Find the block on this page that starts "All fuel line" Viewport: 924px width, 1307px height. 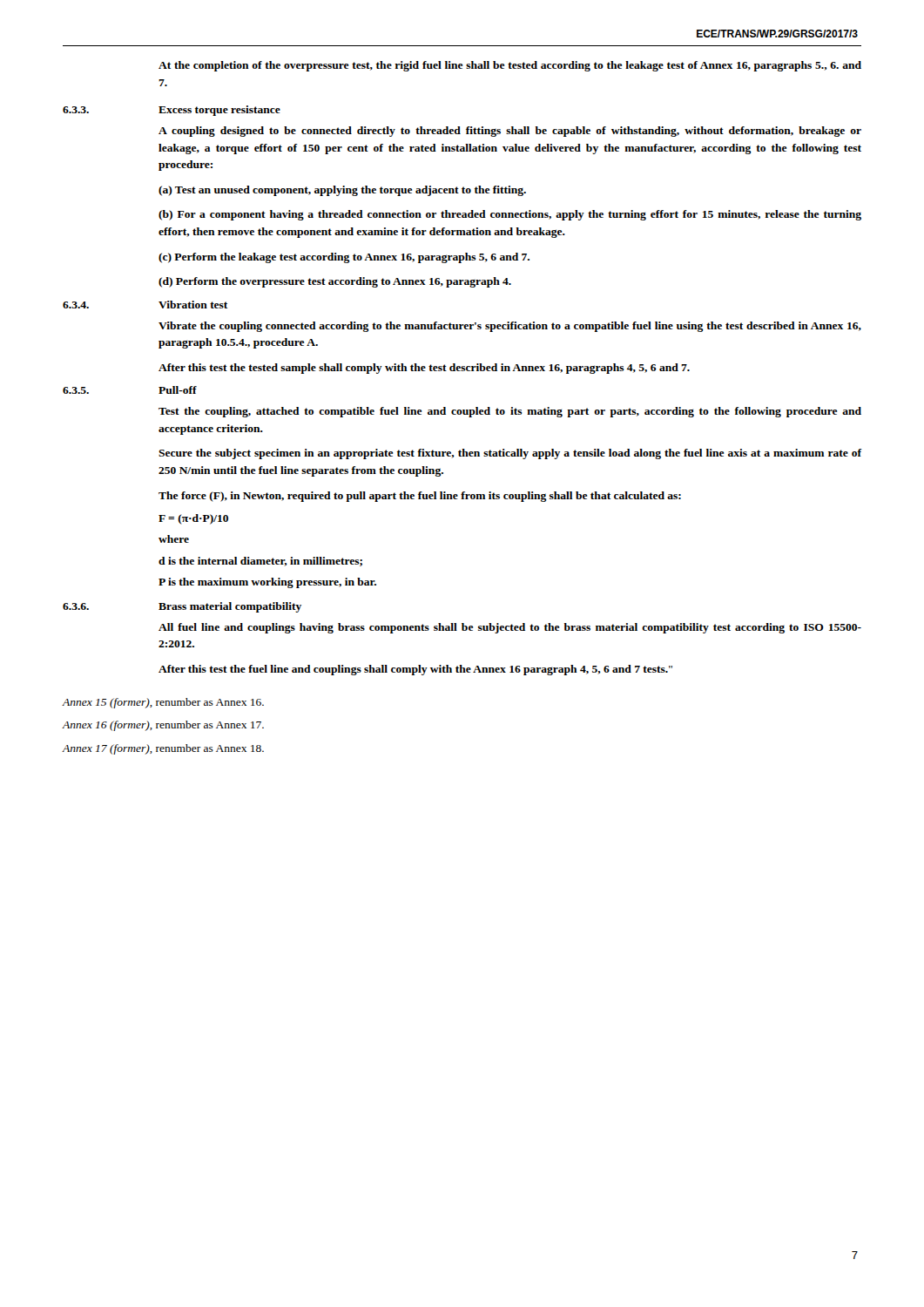(510, 635)
